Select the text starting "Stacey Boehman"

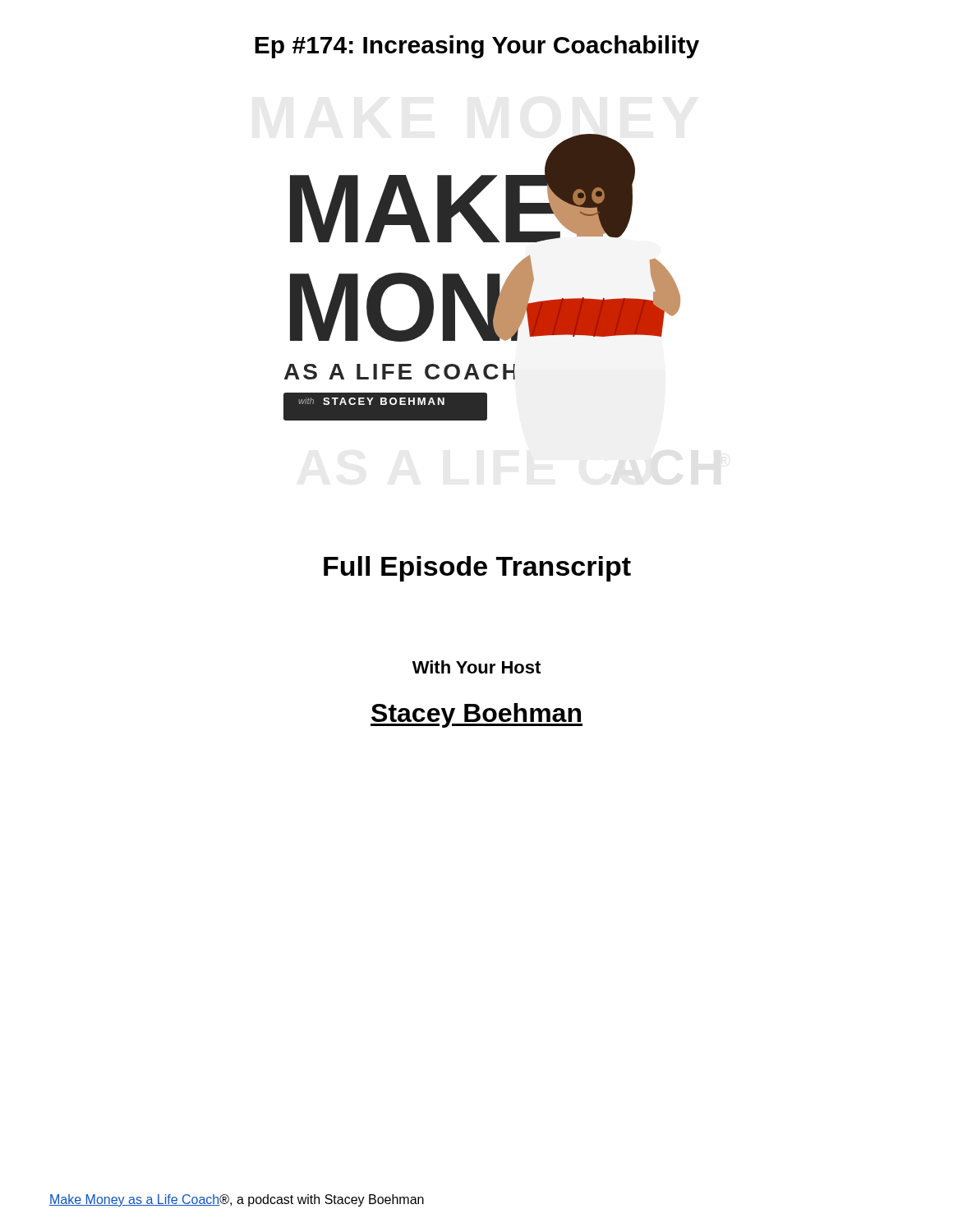(476, 713)
